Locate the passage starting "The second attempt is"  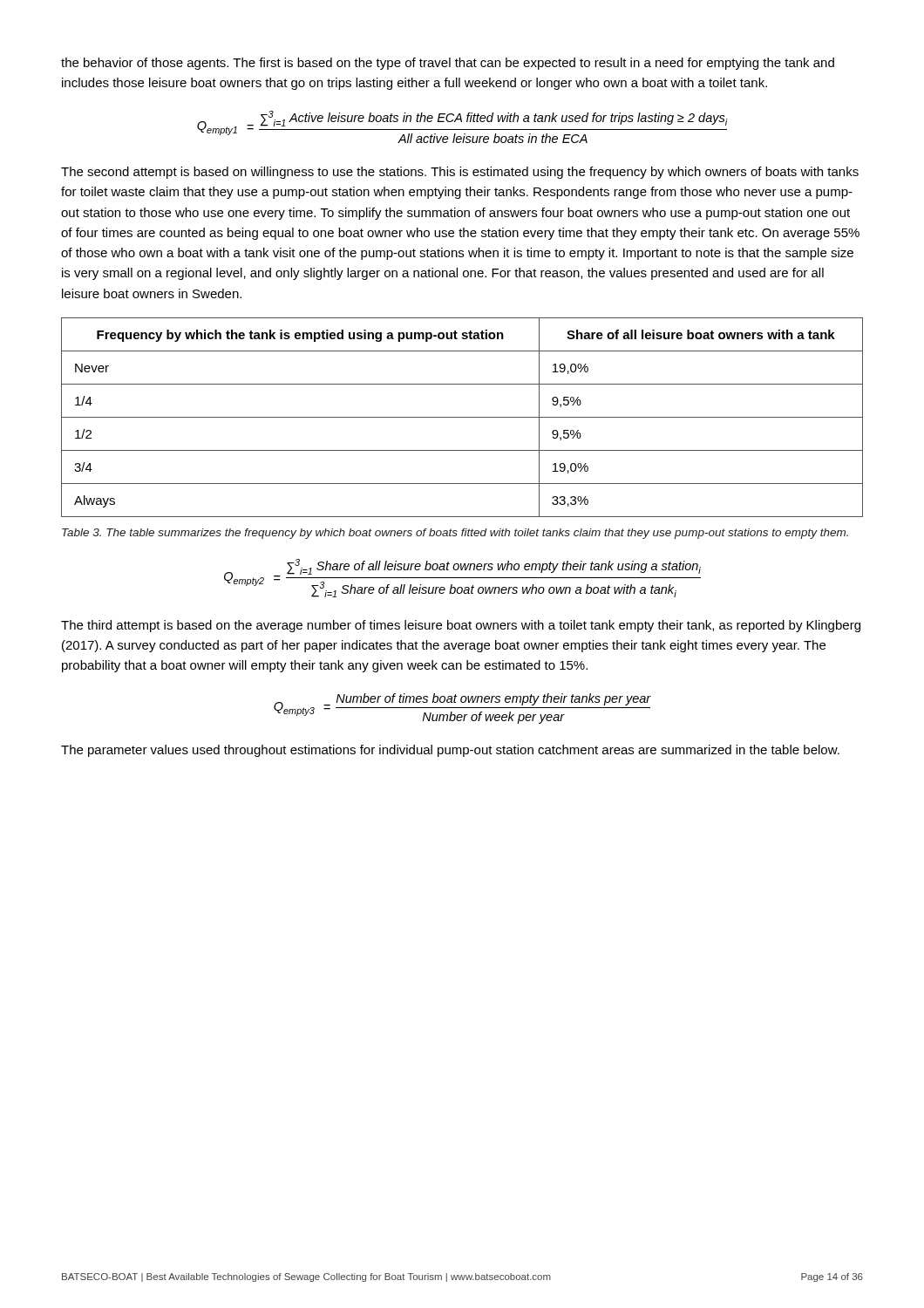click(x=460, y=232)
